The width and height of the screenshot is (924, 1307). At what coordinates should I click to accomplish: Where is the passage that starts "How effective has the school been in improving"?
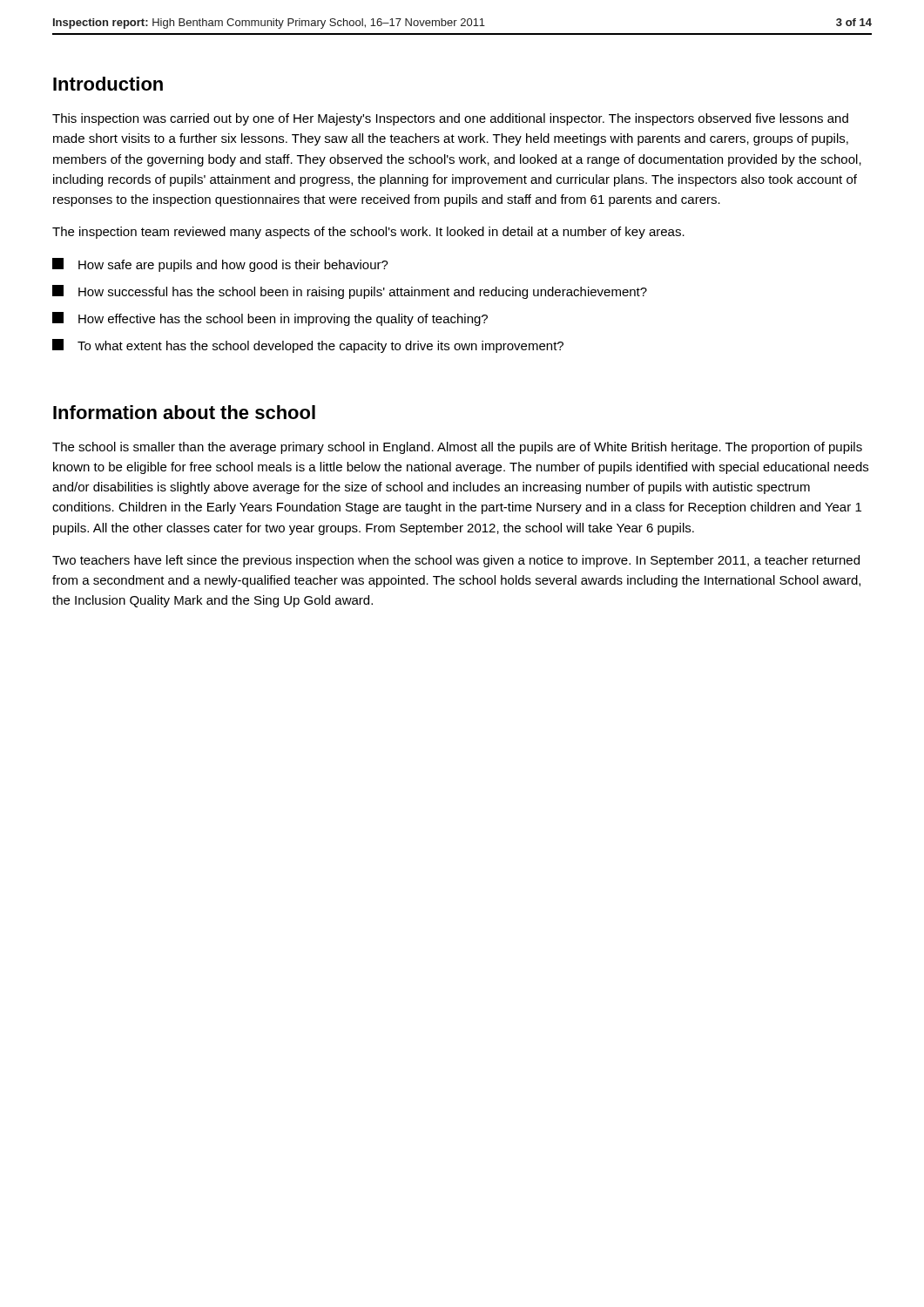point(270,319)
